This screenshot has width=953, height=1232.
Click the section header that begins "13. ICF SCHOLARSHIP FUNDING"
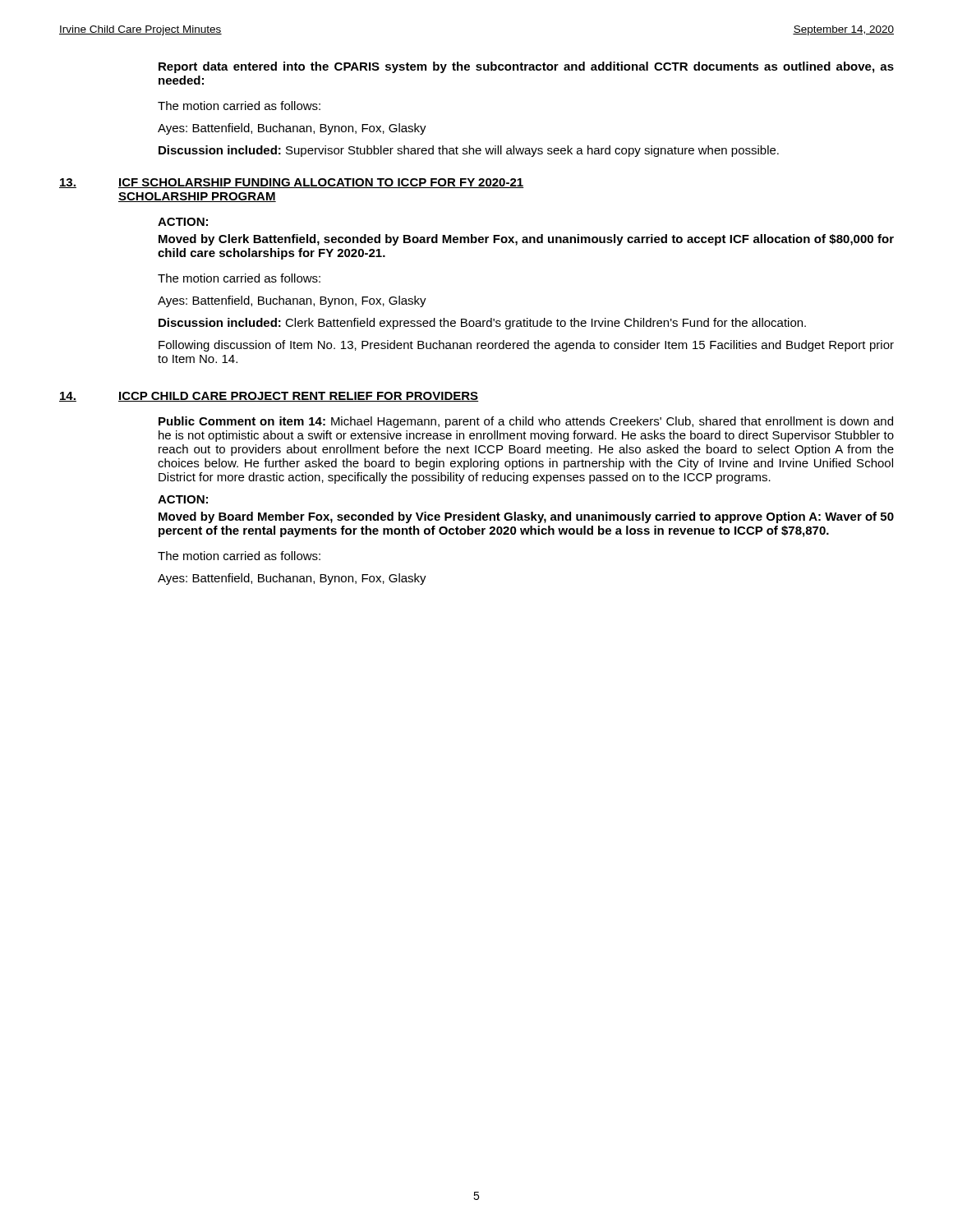click(x=291, y=189)
